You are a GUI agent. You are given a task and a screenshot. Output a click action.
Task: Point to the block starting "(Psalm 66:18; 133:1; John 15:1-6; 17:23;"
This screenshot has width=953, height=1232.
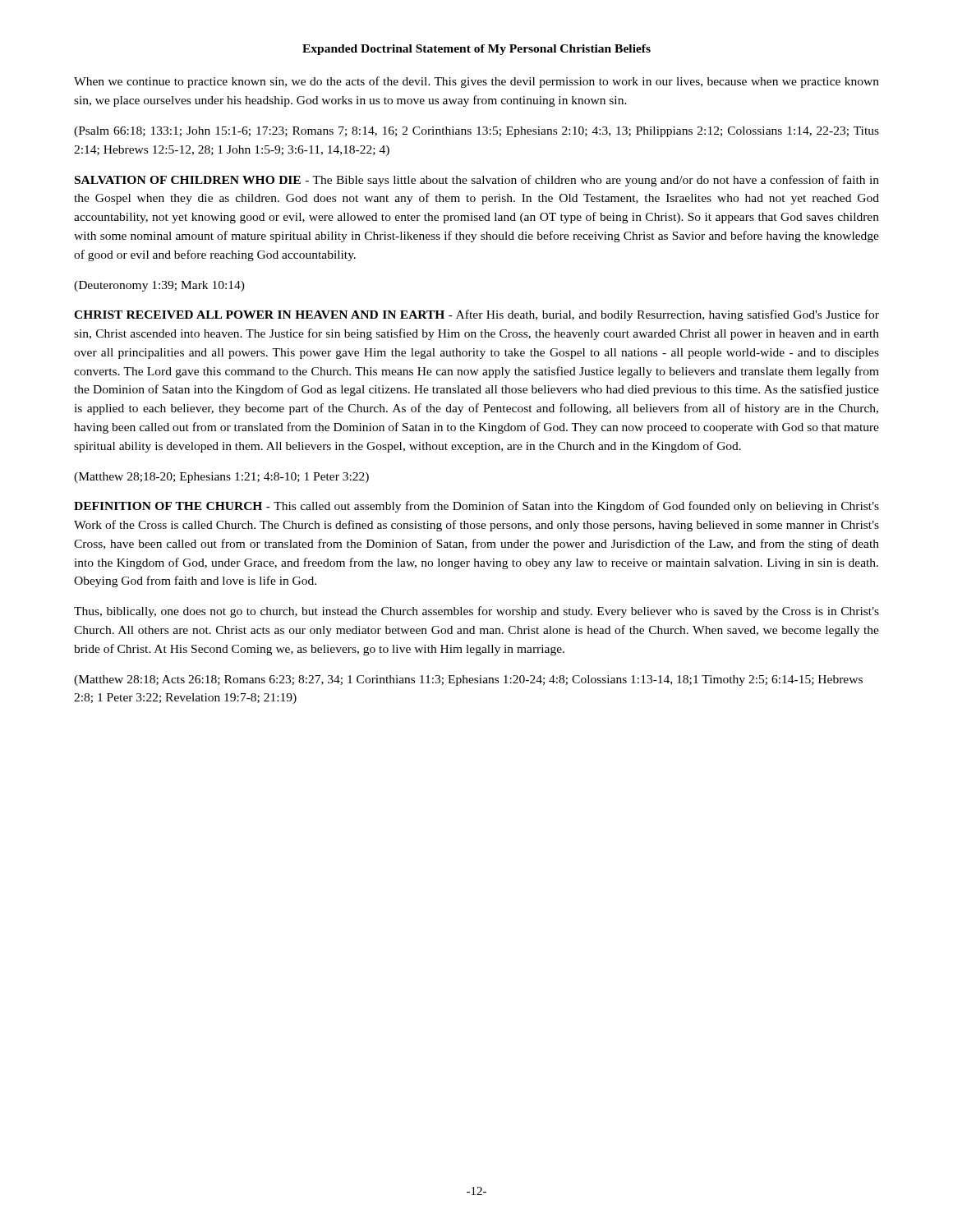(476, 140)
